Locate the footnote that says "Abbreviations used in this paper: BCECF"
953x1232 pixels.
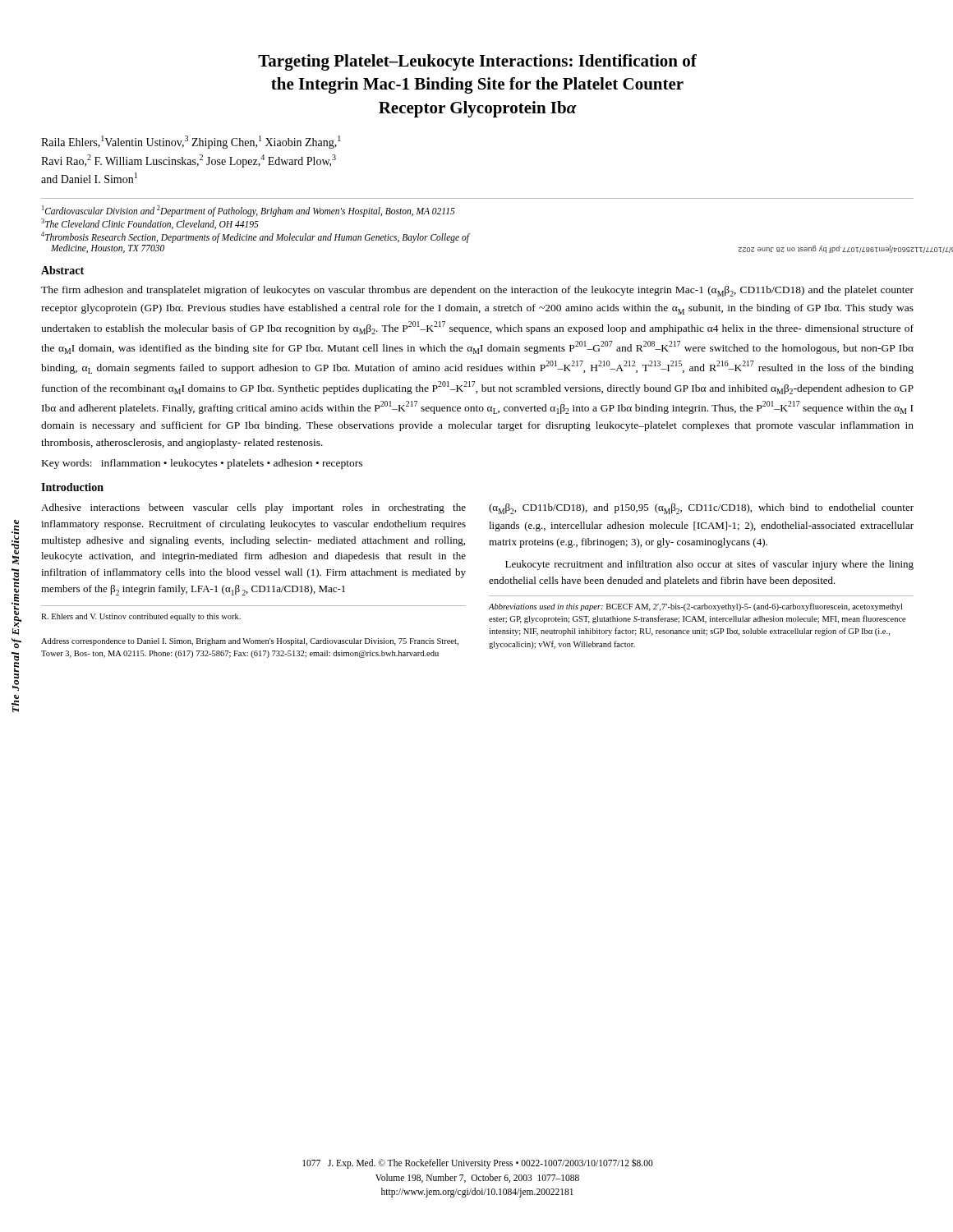pyautogui.click(x=697, y=625)
